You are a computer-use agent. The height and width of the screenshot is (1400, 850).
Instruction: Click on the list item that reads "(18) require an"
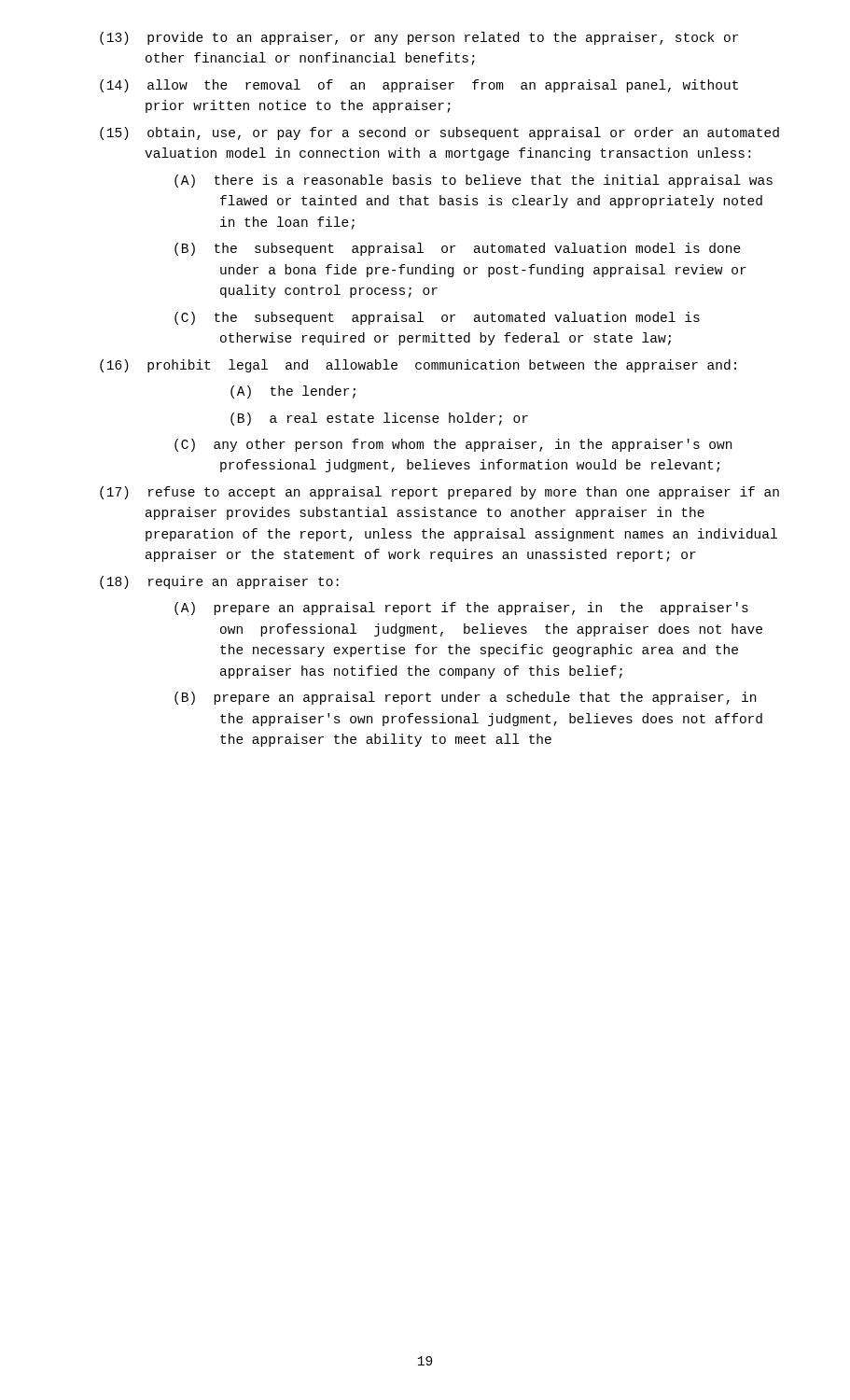pyautogui.click(x=220, y=582)
